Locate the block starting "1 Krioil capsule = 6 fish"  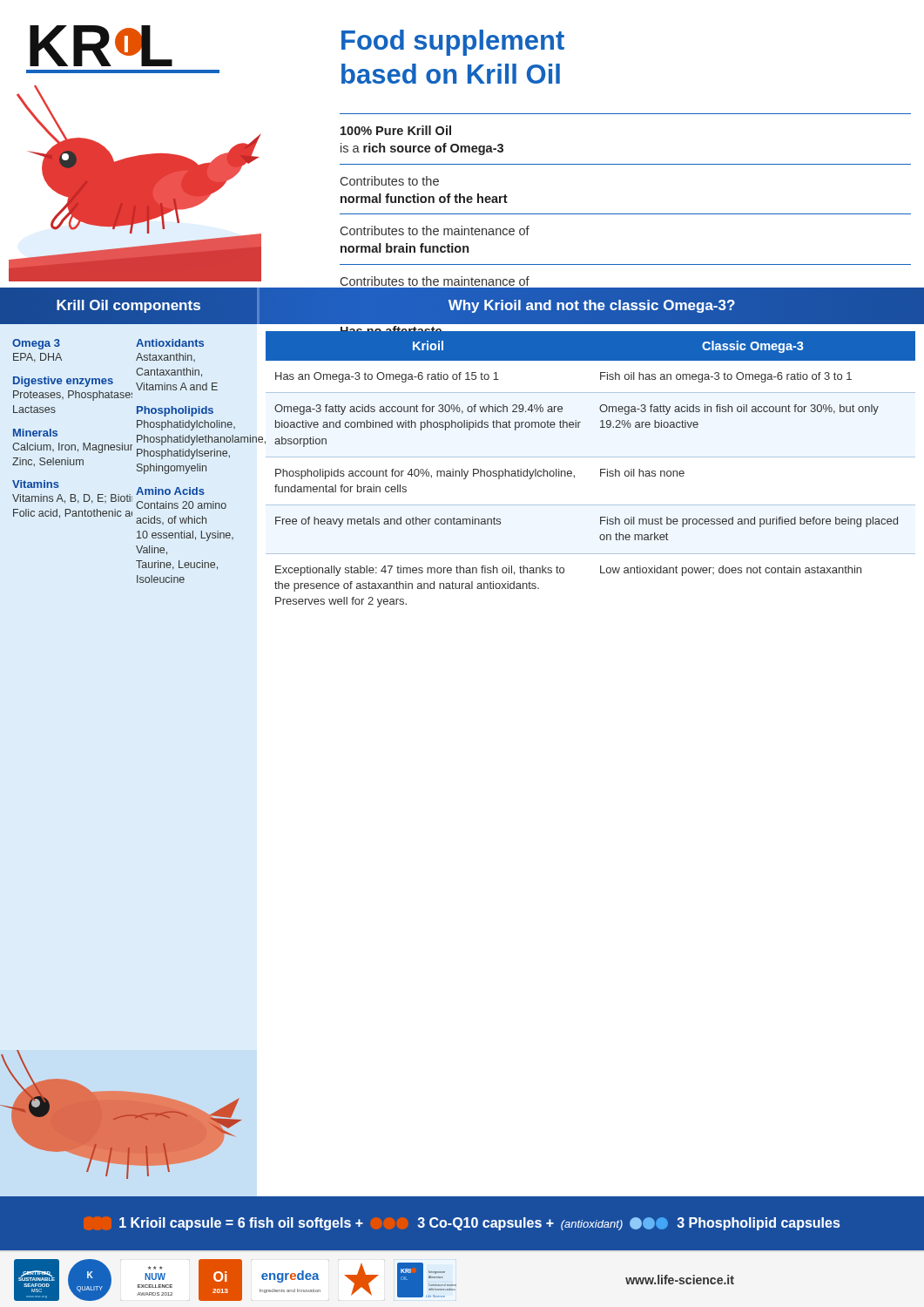[x=241, y=1223]
